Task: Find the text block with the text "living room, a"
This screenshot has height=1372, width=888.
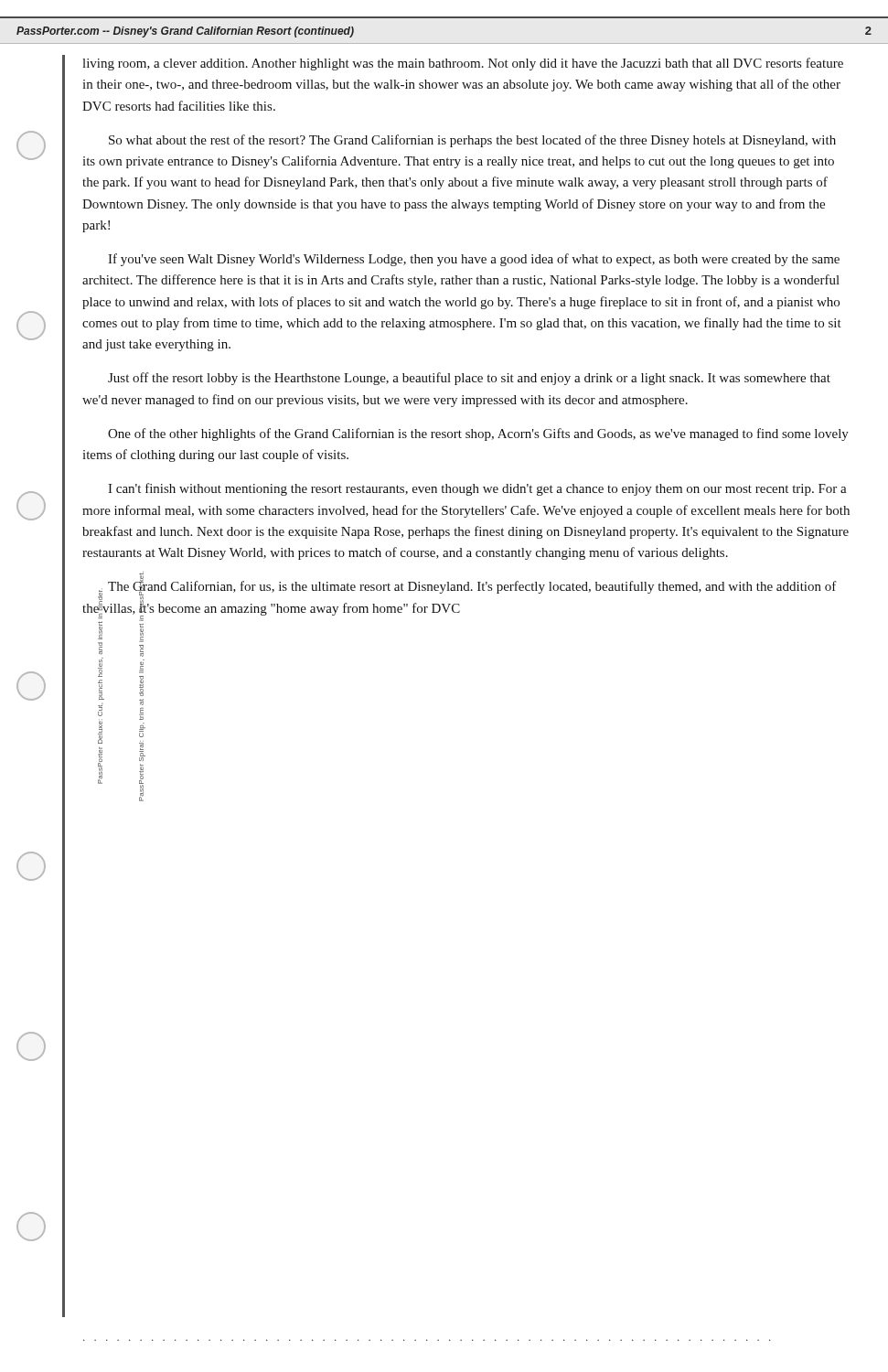Action: coord(467,85)
